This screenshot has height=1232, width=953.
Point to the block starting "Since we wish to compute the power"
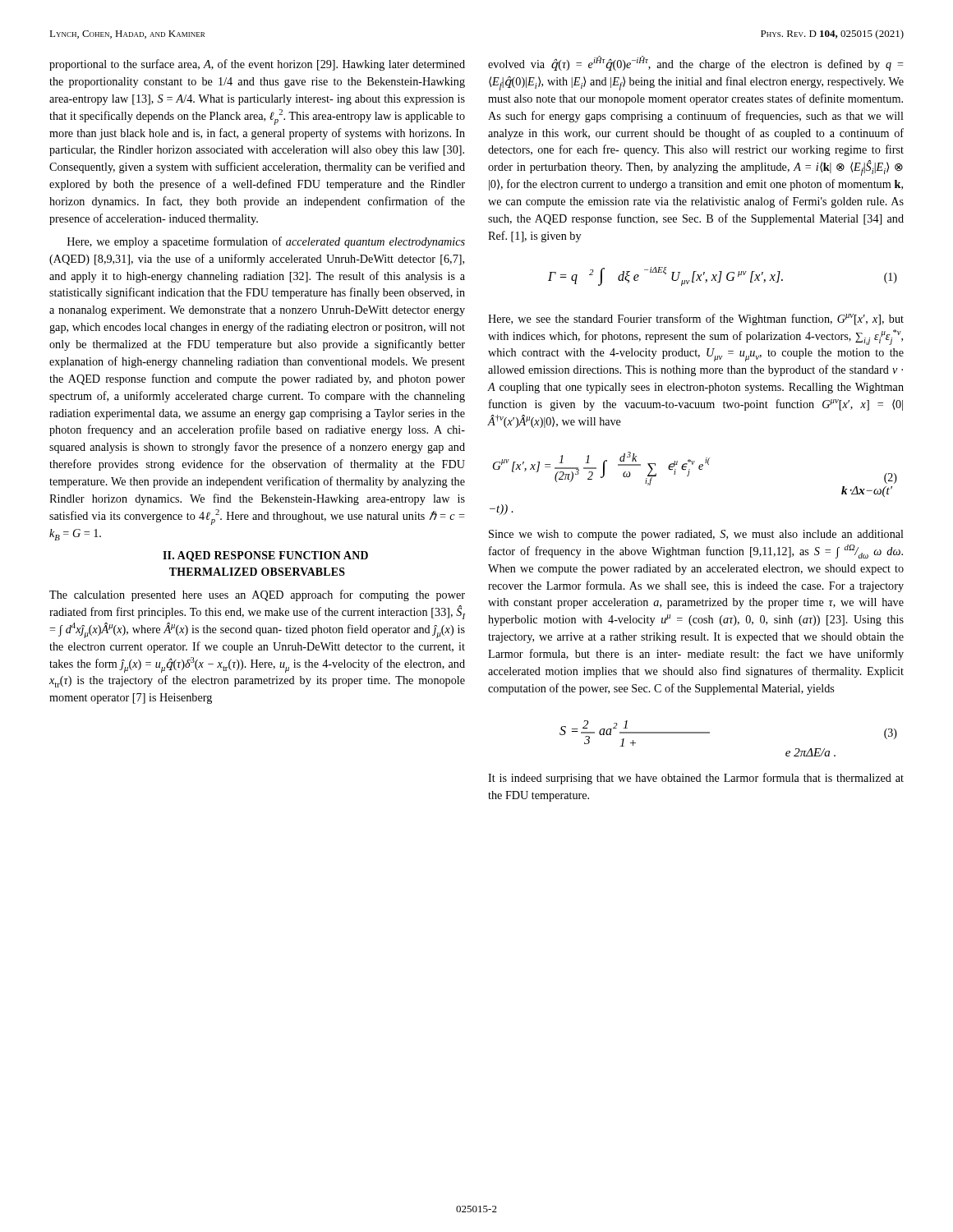pyautogui.click(x=696, y=611)
